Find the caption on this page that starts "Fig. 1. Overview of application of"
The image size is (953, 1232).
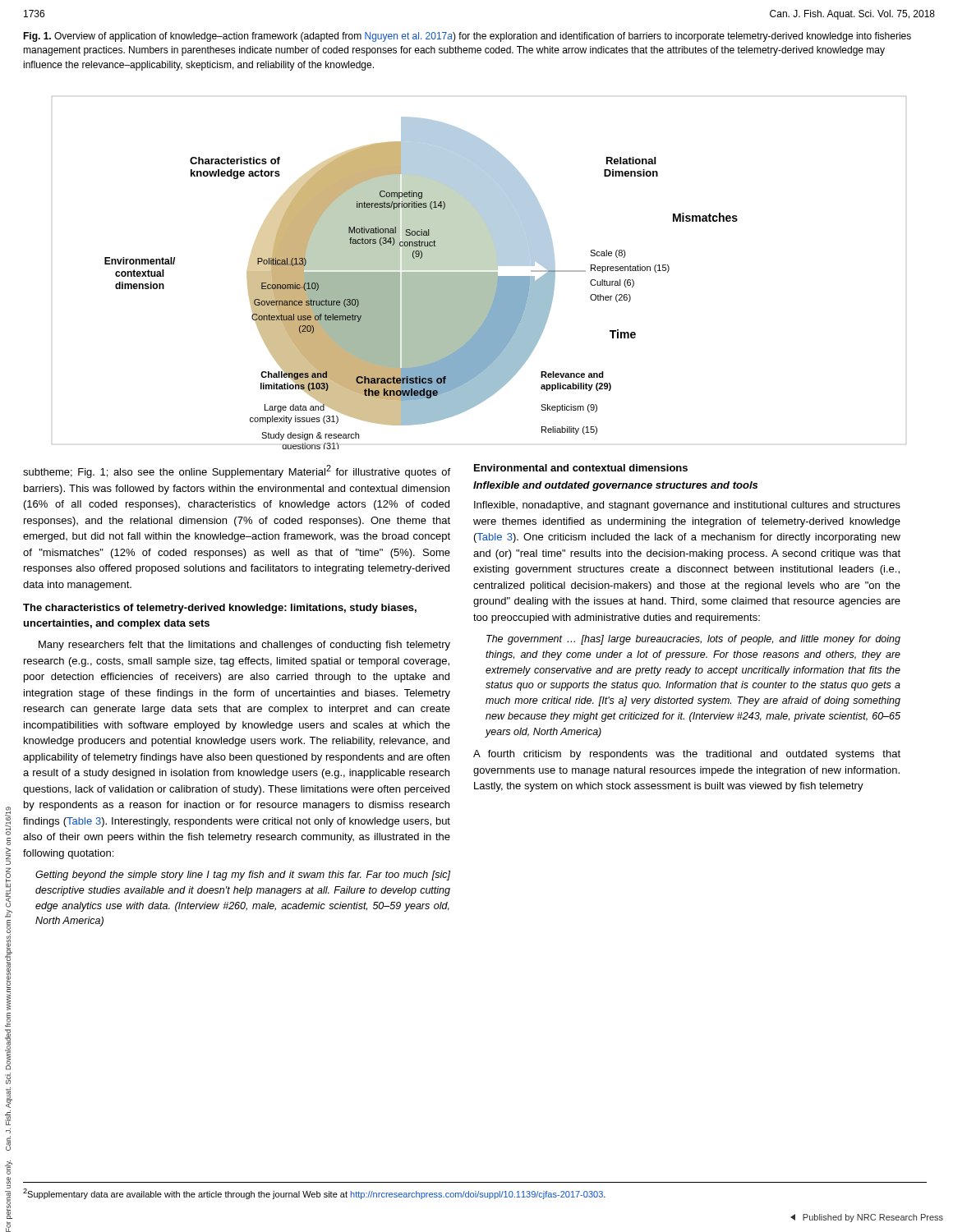(x=467, y=50)
